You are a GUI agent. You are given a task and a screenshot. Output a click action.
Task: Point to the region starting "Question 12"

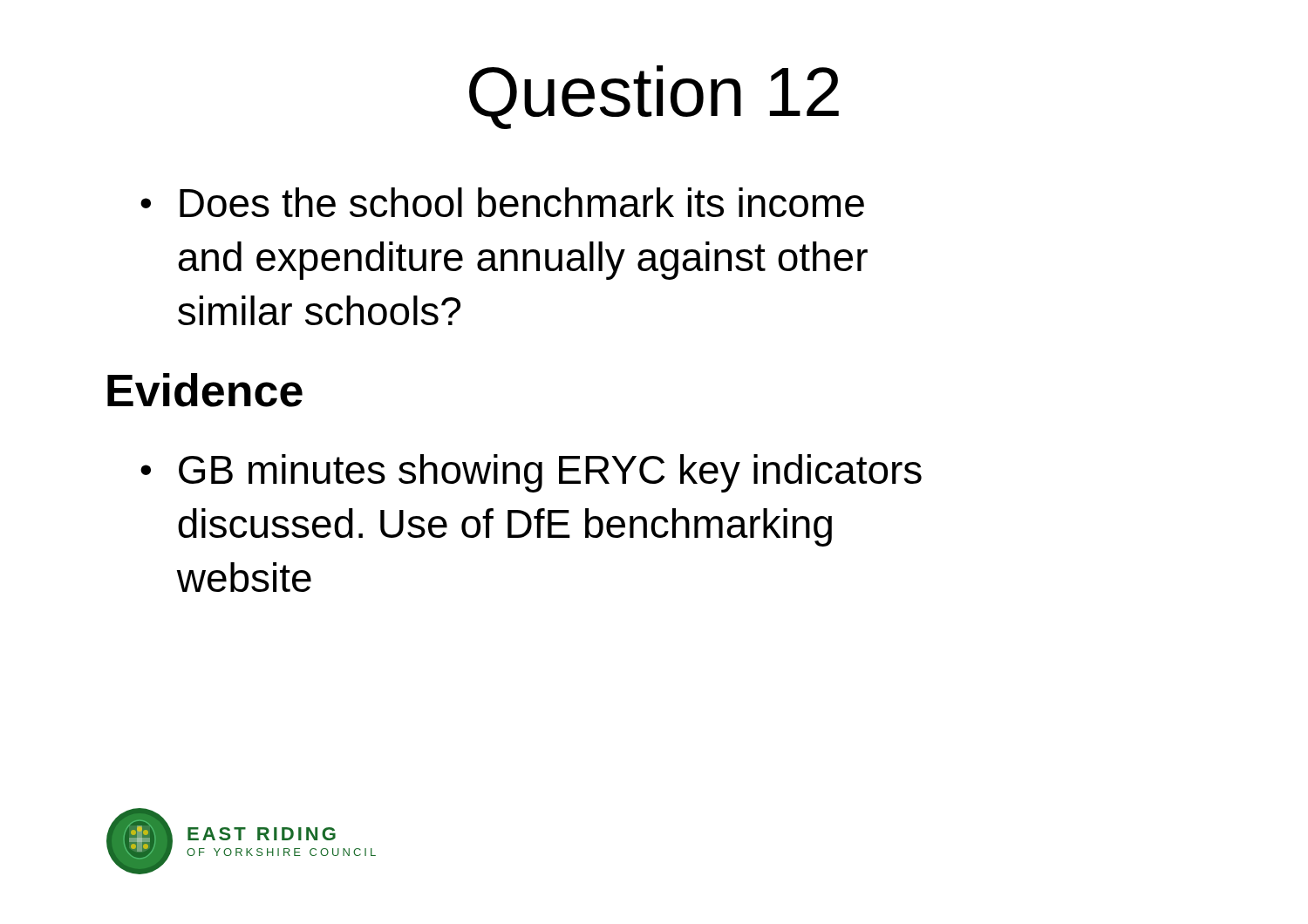[x=654, y=92]
